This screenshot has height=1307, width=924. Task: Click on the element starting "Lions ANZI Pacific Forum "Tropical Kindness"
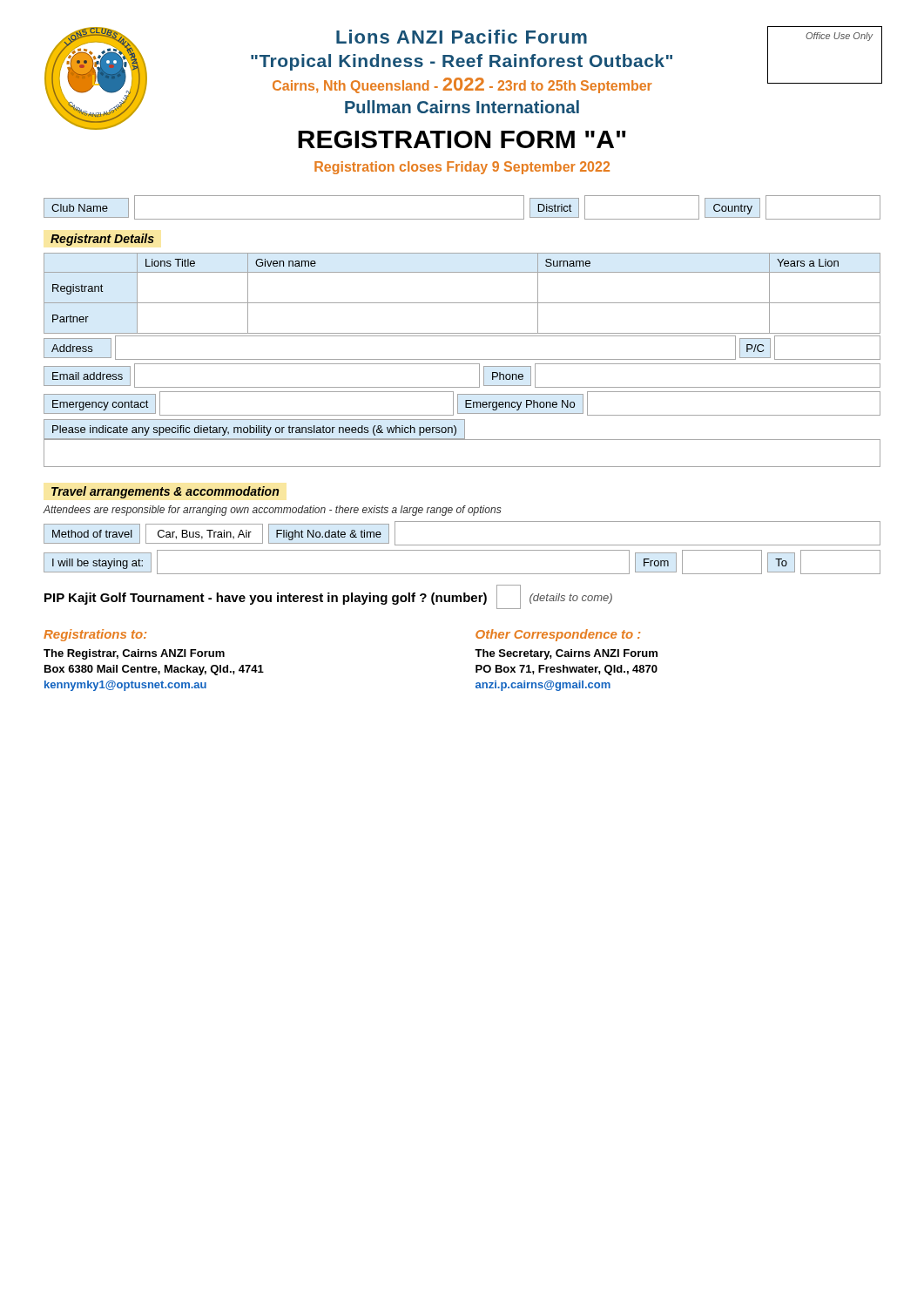pos(462,101)
